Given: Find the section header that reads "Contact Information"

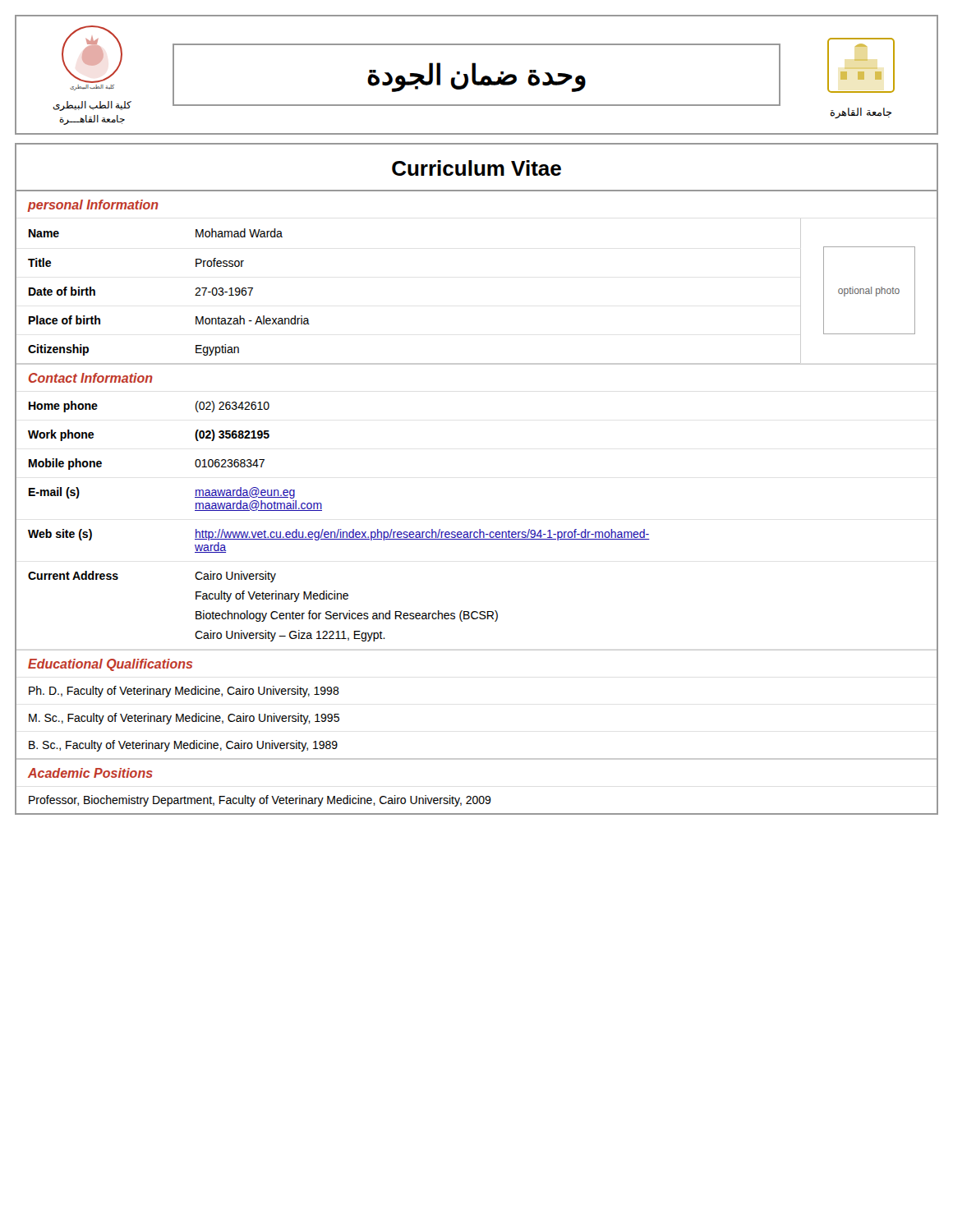Looking at the screenshot, I should [x=90, y=378].
